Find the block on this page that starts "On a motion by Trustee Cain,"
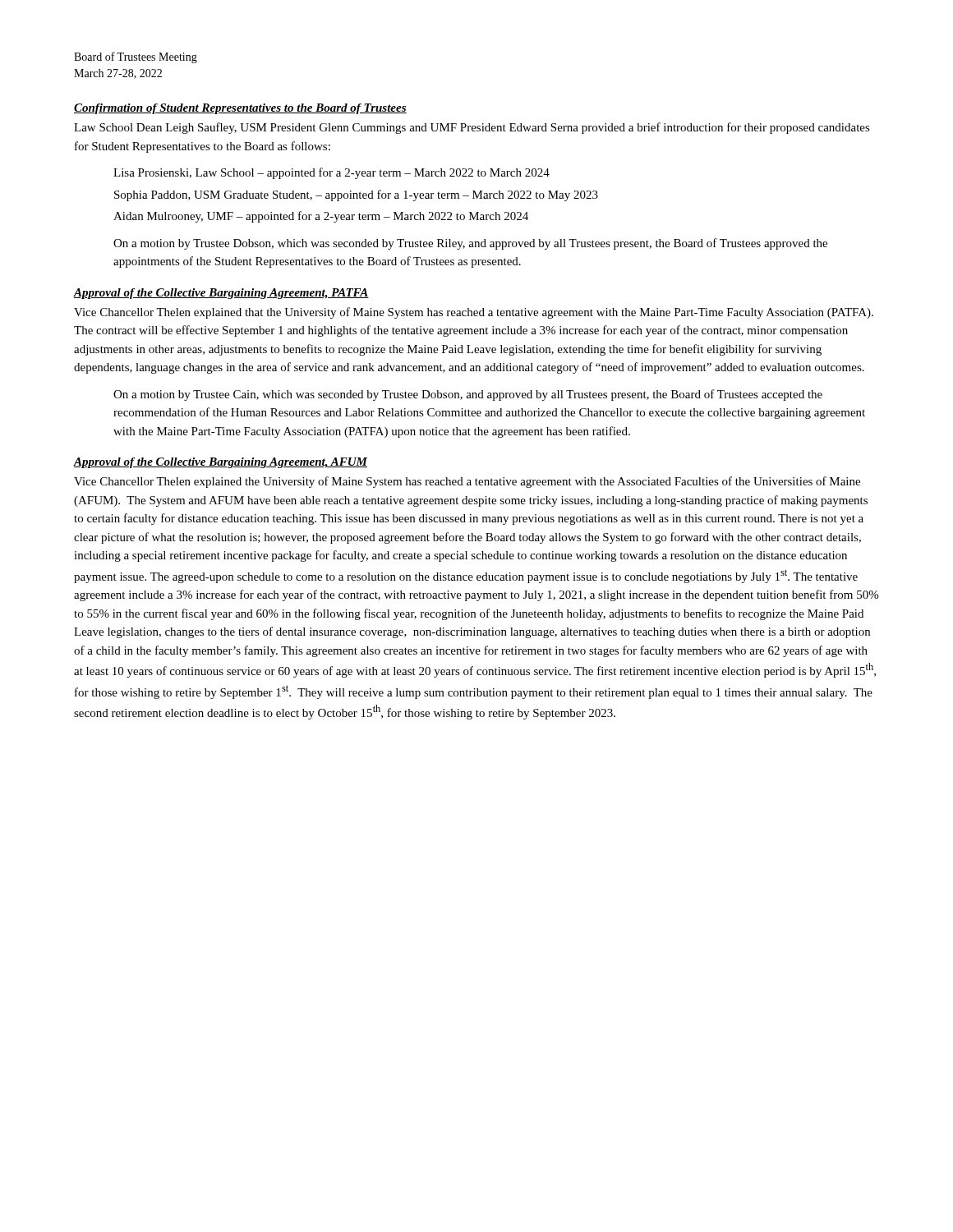The image size is (953, 1232). (x=489, y=412)
